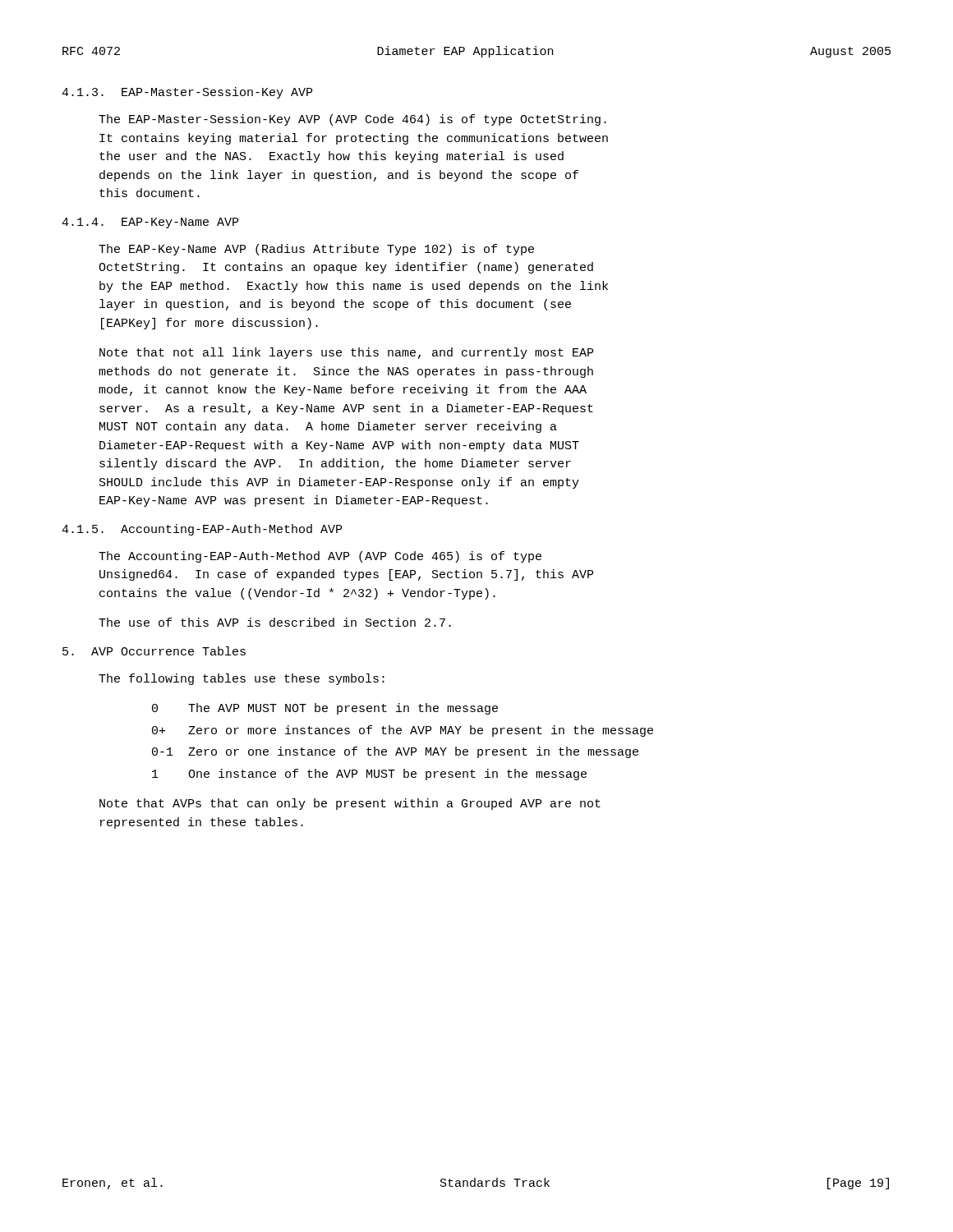Select the section header that reads "4.1.3. EAP-Master-Session-Key AVP"

click(x=187, y=93)
